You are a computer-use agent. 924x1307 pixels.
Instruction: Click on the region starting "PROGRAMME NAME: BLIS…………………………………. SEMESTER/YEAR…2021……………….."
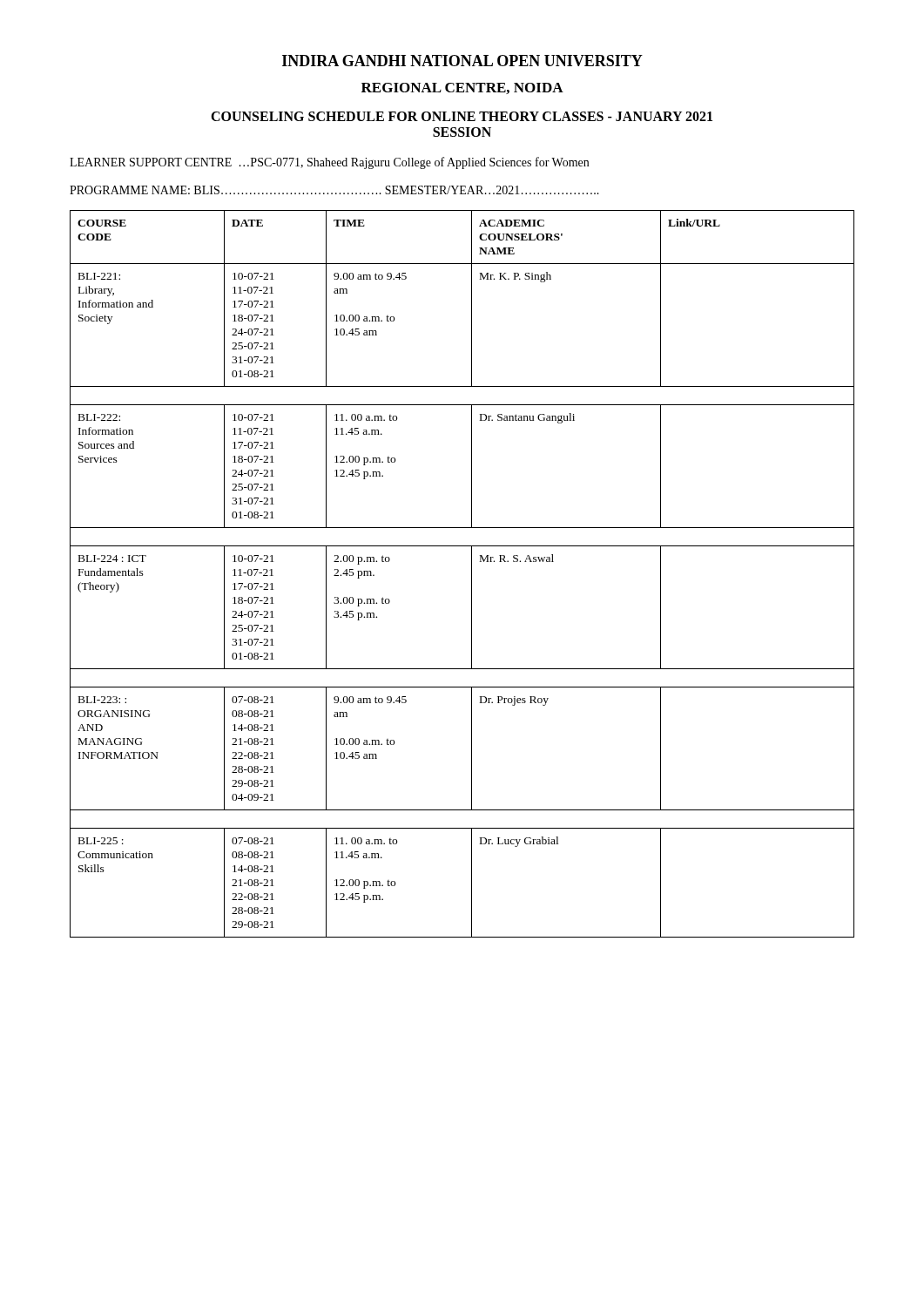pyautogui.click(x=462, y=191)
